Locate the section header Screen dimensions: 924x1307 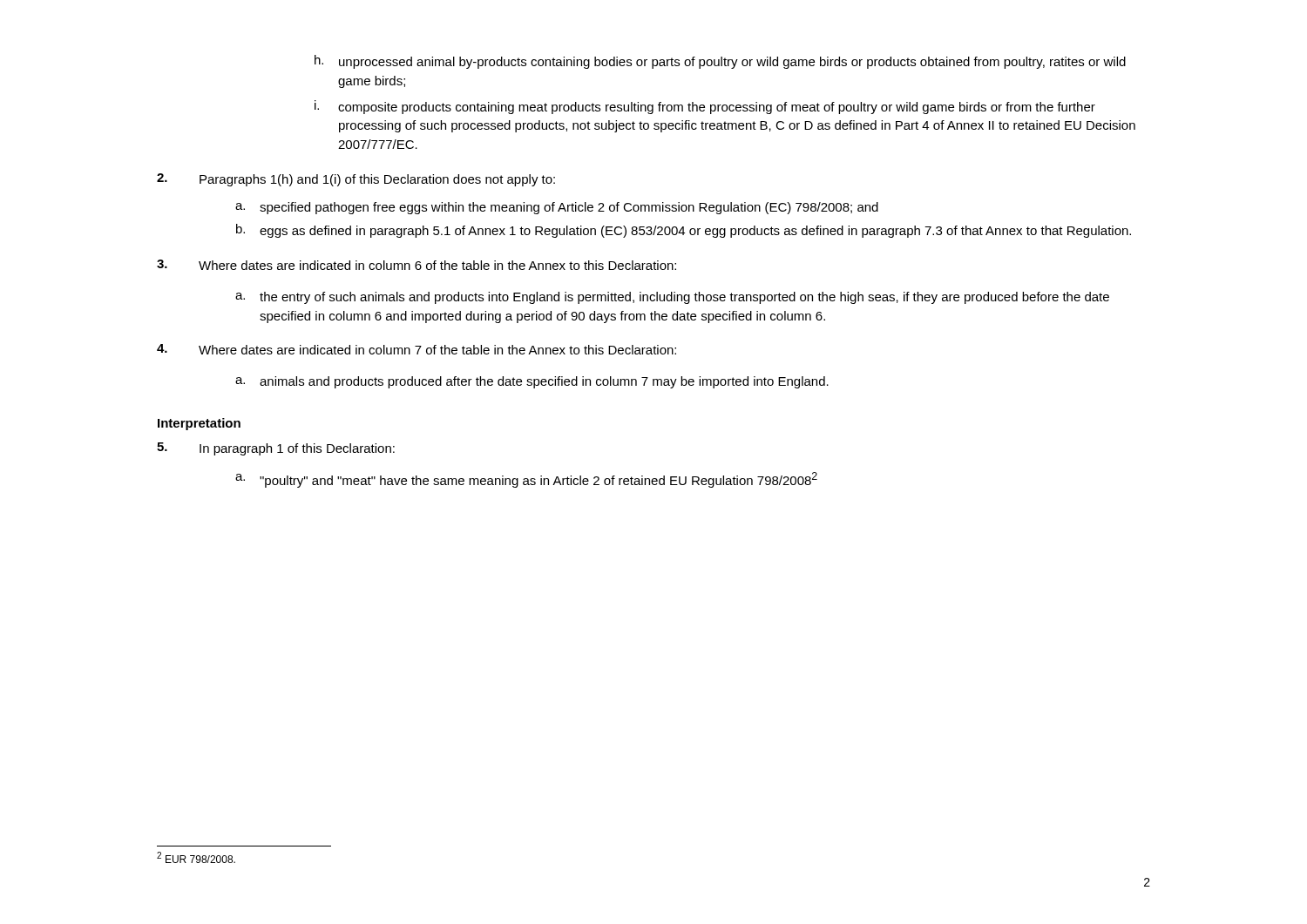click(x=199, y=423)
